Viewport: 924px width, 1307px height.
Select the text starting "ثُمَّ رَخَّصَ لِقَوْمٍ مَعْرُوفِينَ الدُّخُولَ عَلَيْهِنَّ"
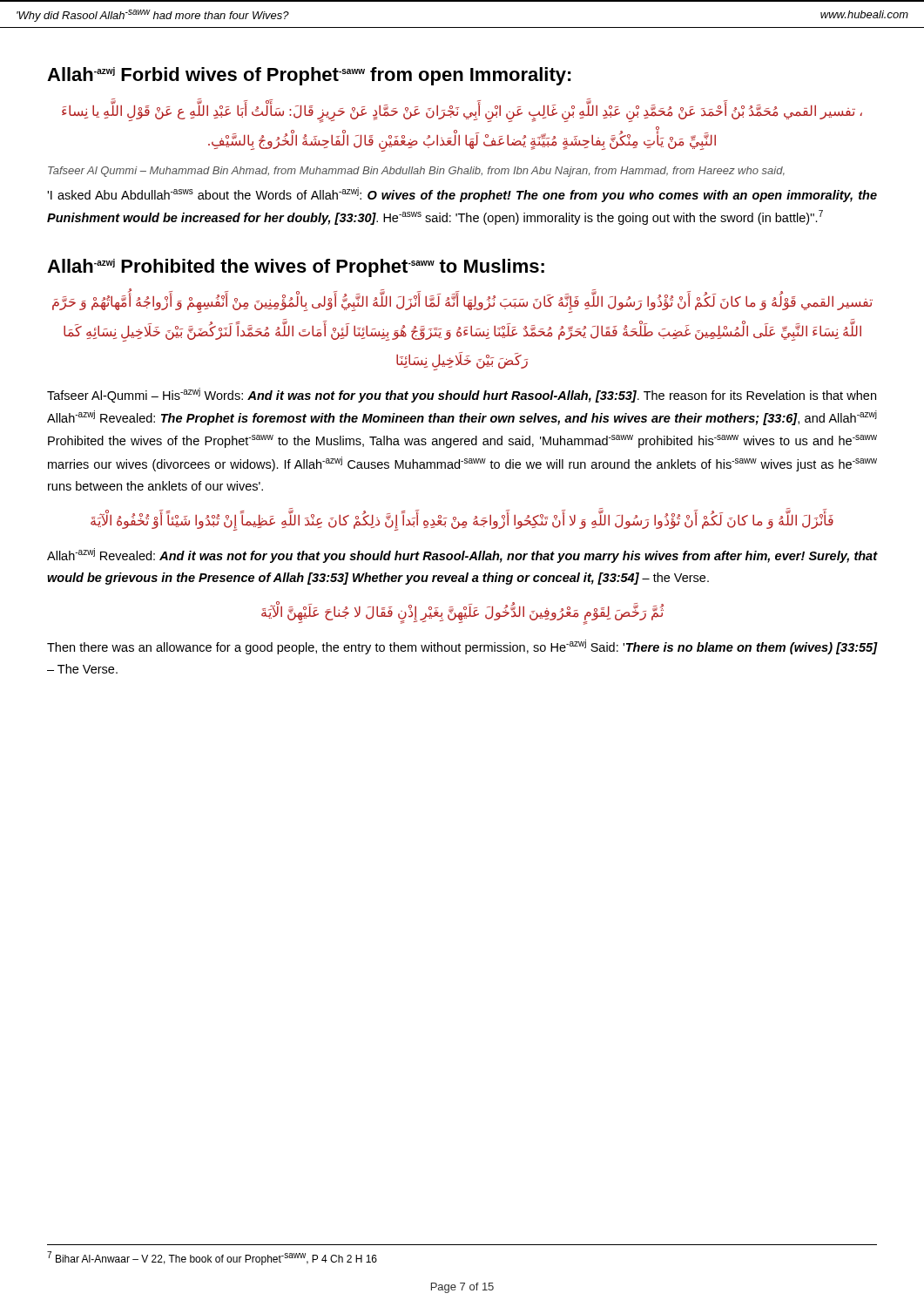coord(462,612)
